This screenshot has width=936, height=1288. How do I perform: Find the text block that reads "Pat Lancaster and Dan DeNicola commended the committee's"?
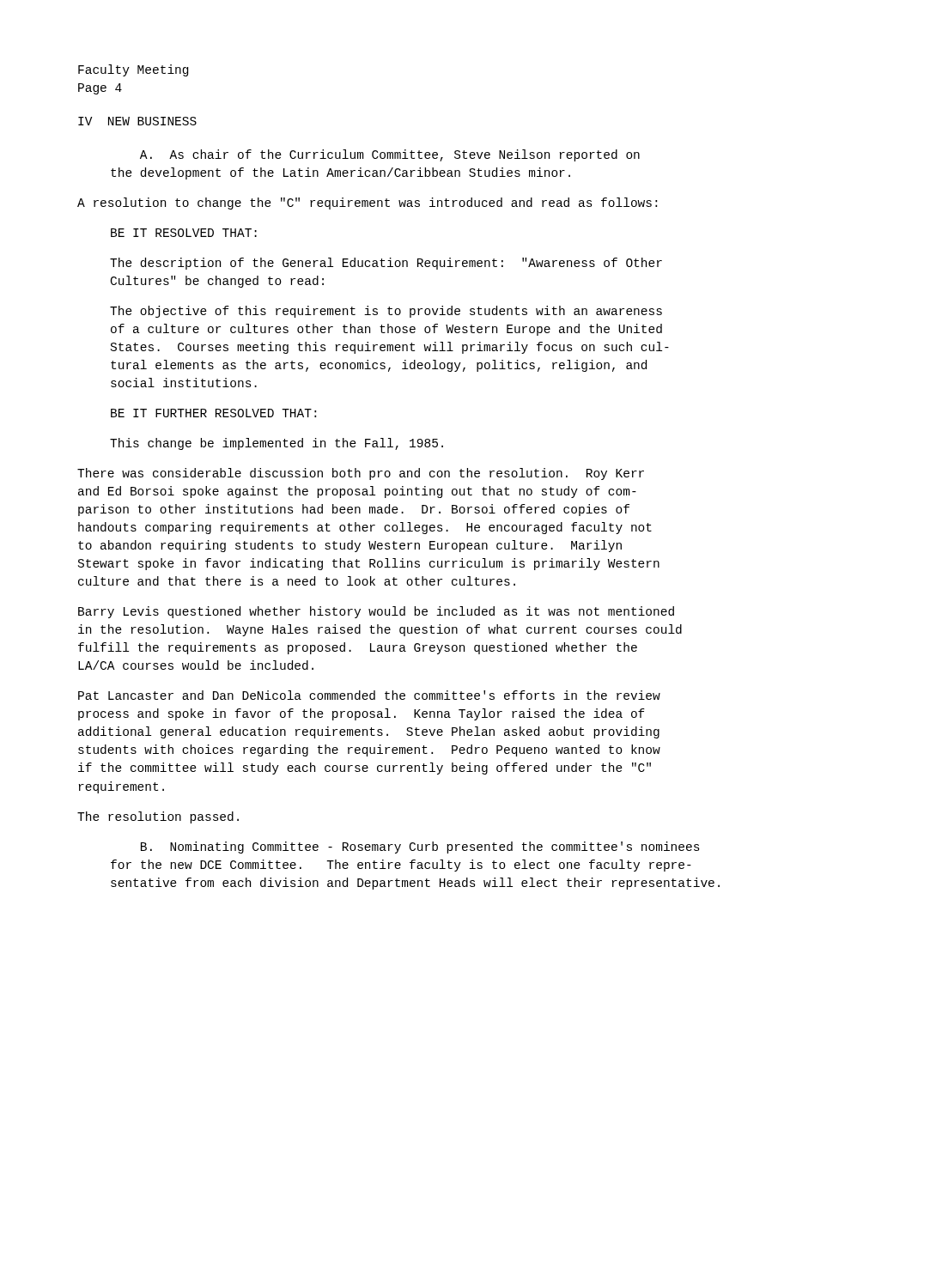tap(369, 742)
